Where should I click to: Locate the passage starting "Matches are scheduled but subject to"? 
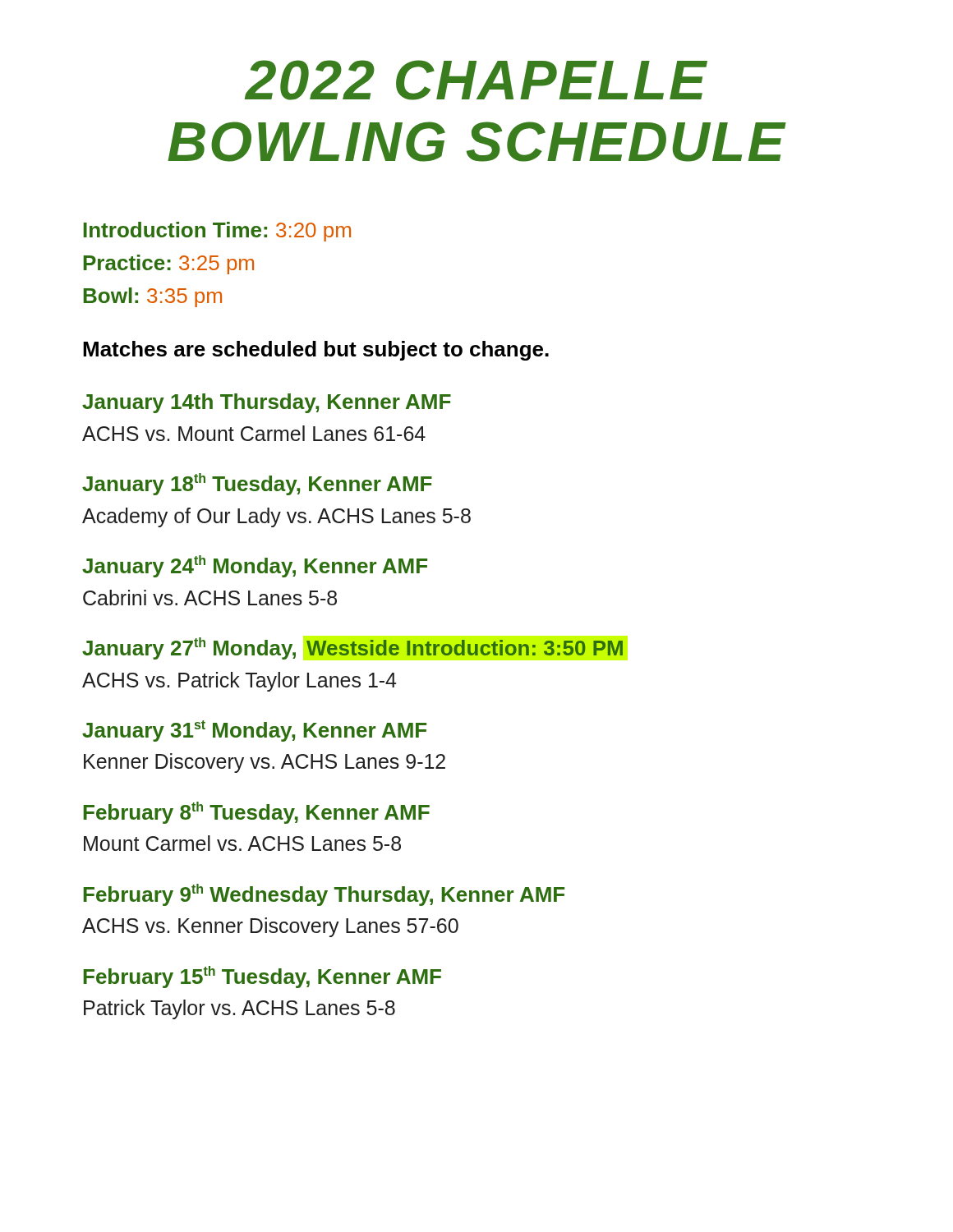tap(316, 350)
